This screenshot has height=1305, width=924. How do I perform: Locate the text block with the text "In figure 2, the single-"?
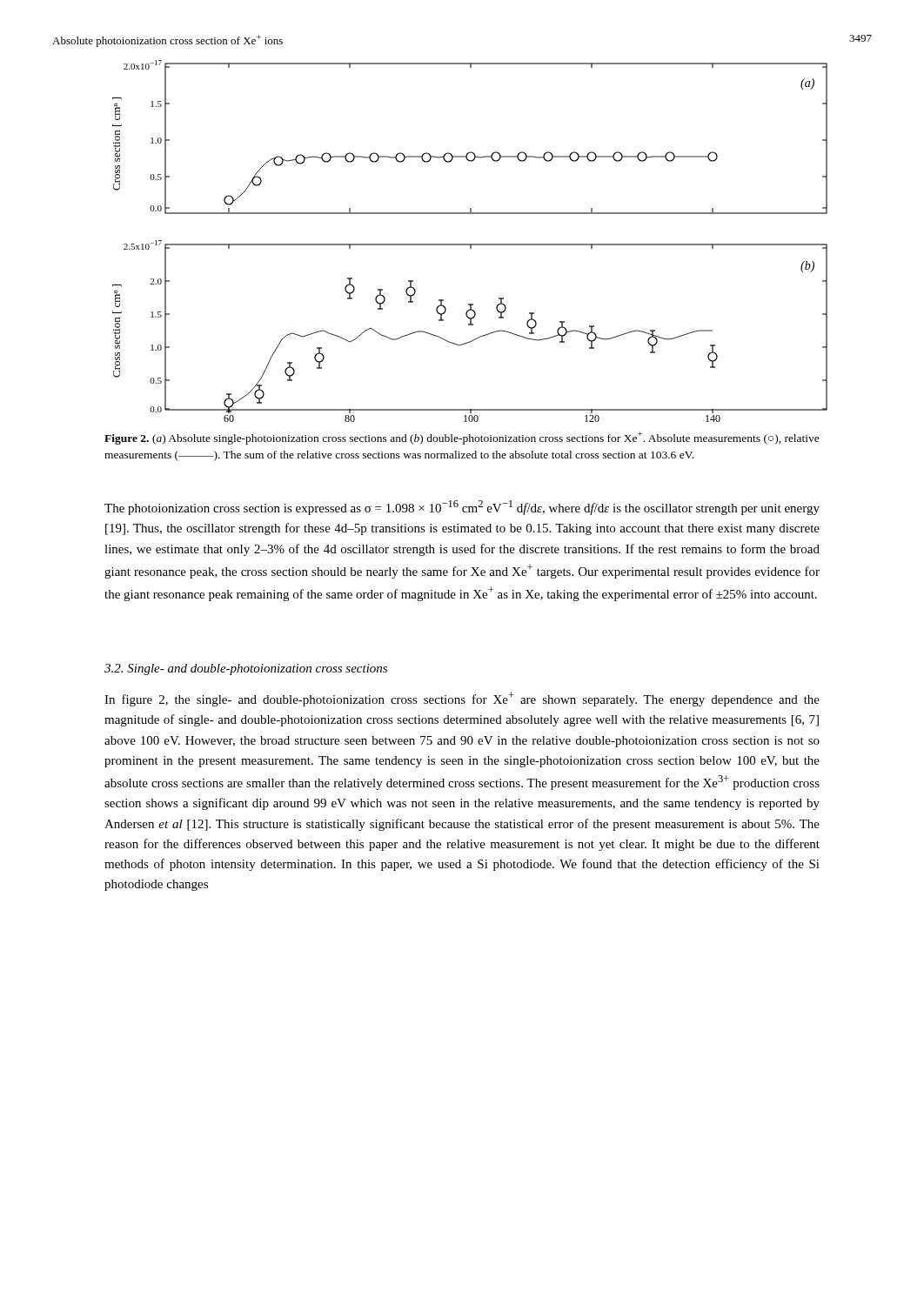point(462,790)
